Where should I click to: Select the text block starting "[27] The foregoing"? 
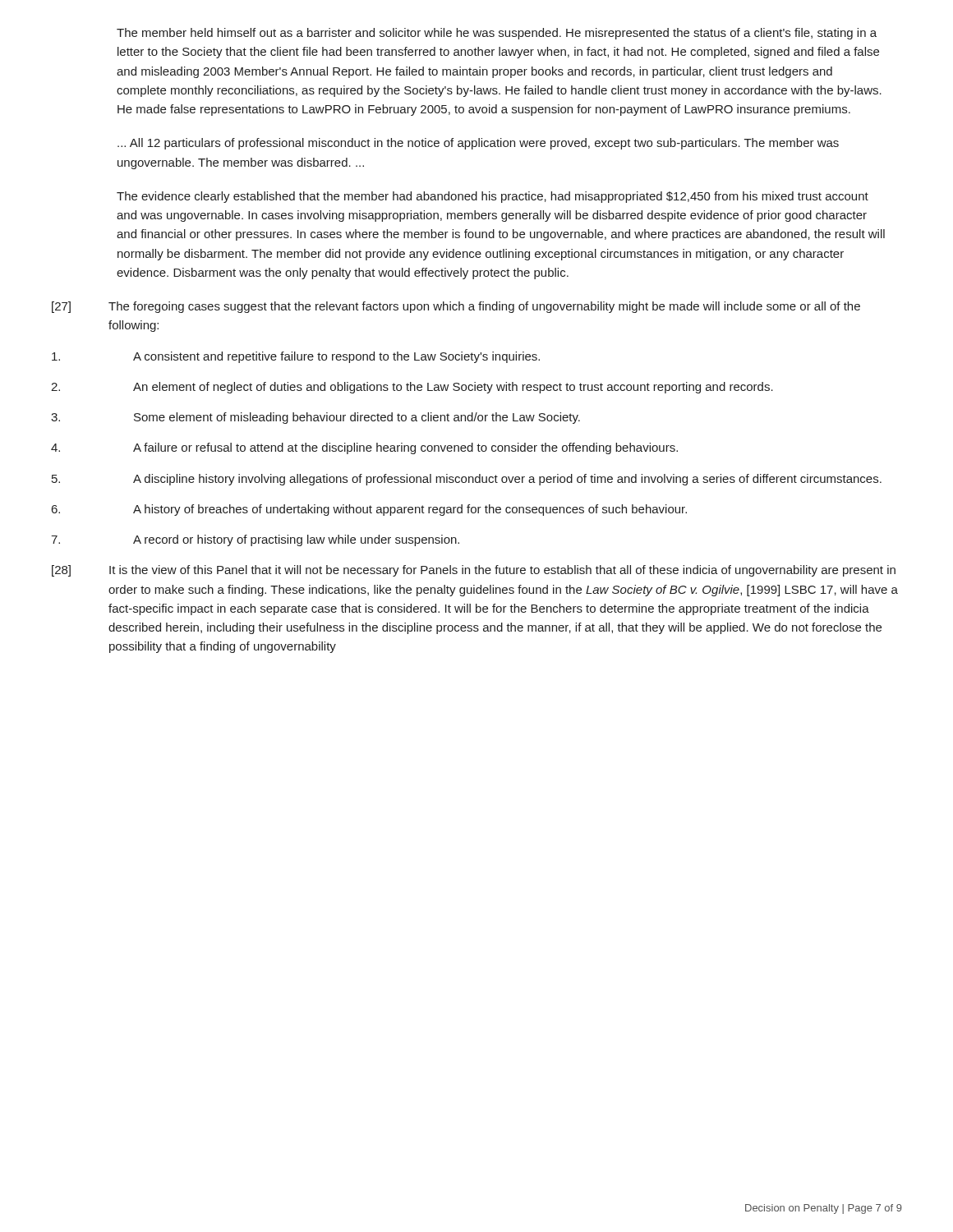(x=476, y=316)
